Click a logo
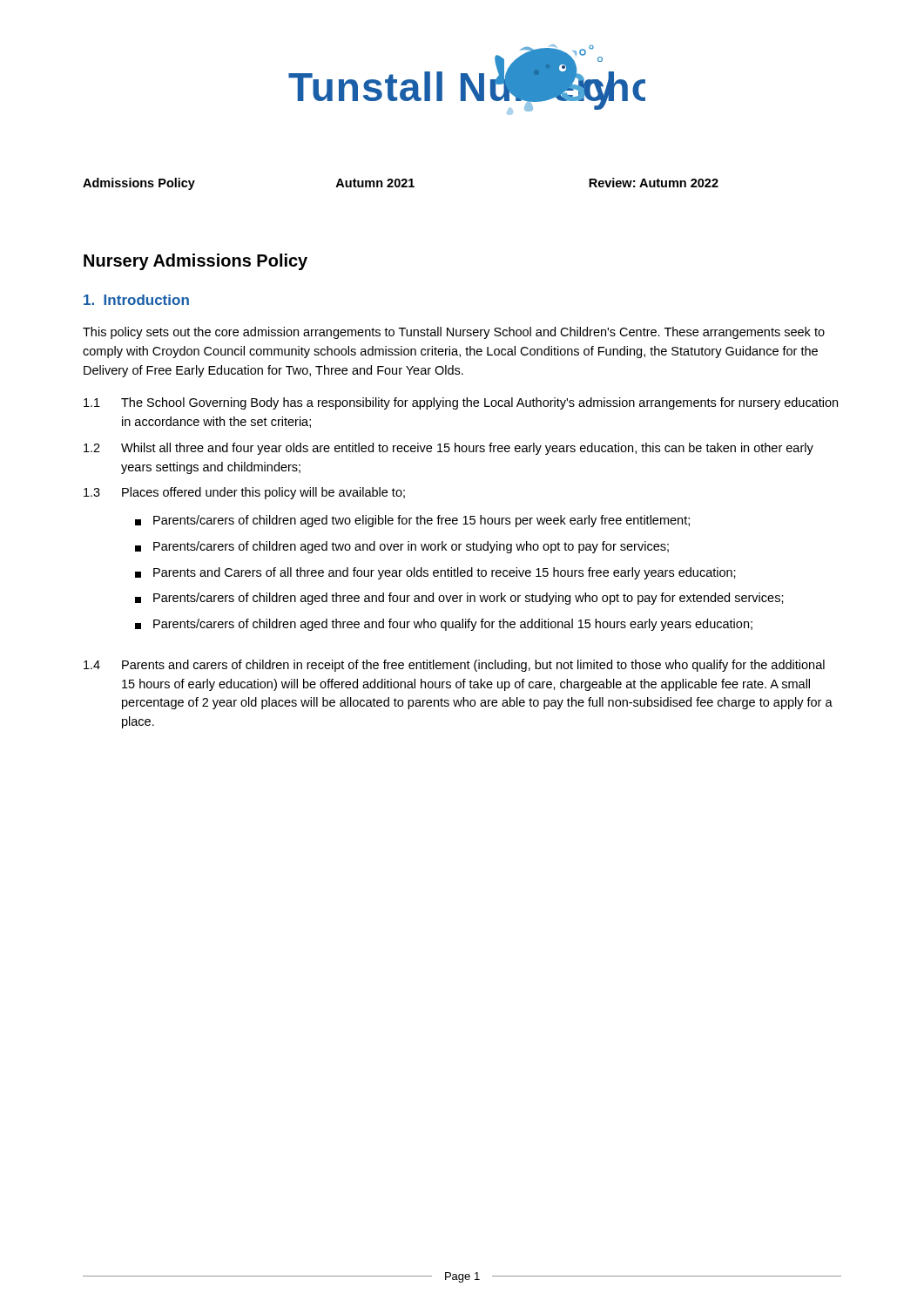The height and width of the screenshot is (1307, 924). (x=462, y=72)
